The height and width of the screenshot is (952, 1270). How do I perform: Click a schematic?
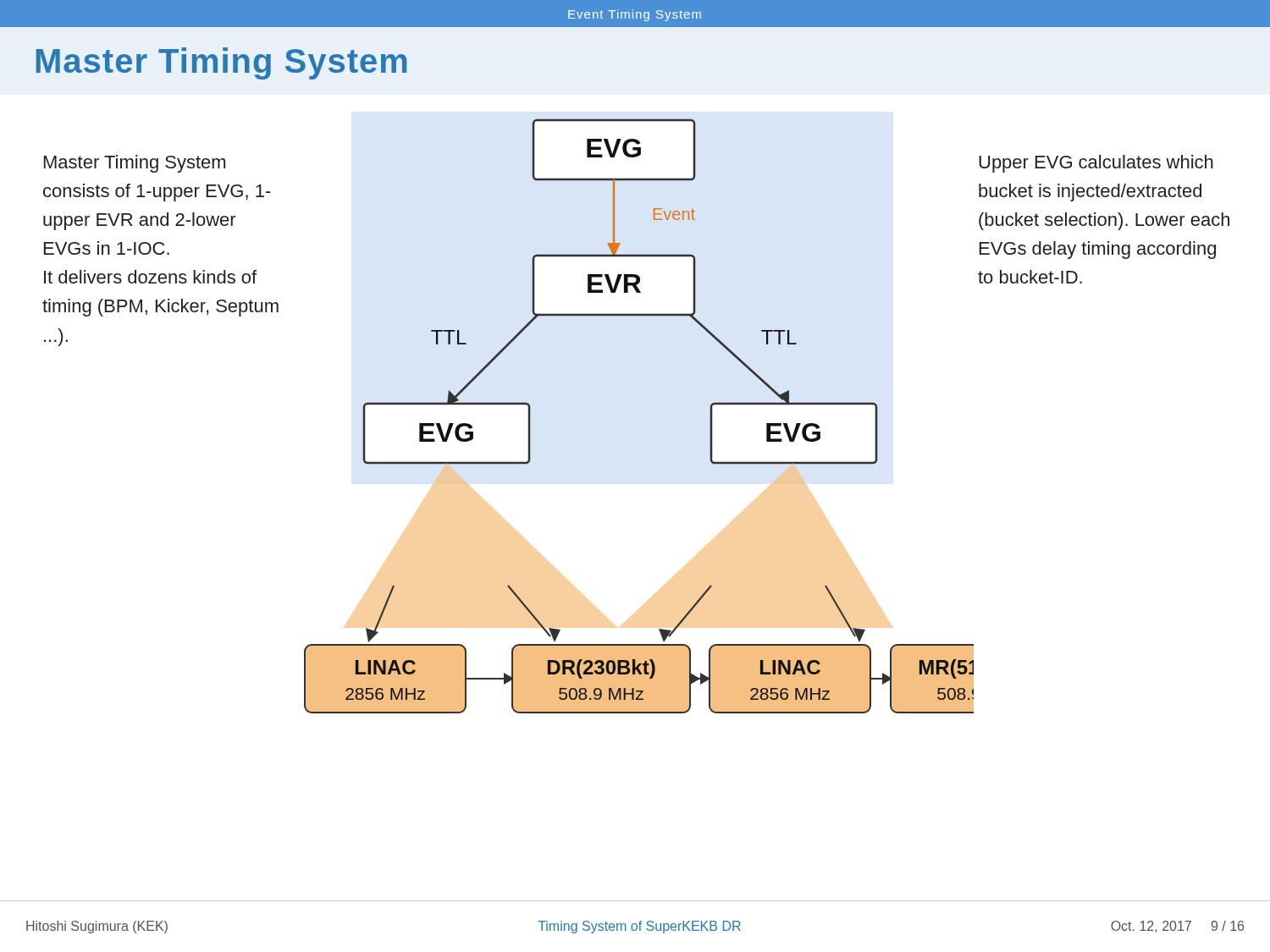point(627,463)
